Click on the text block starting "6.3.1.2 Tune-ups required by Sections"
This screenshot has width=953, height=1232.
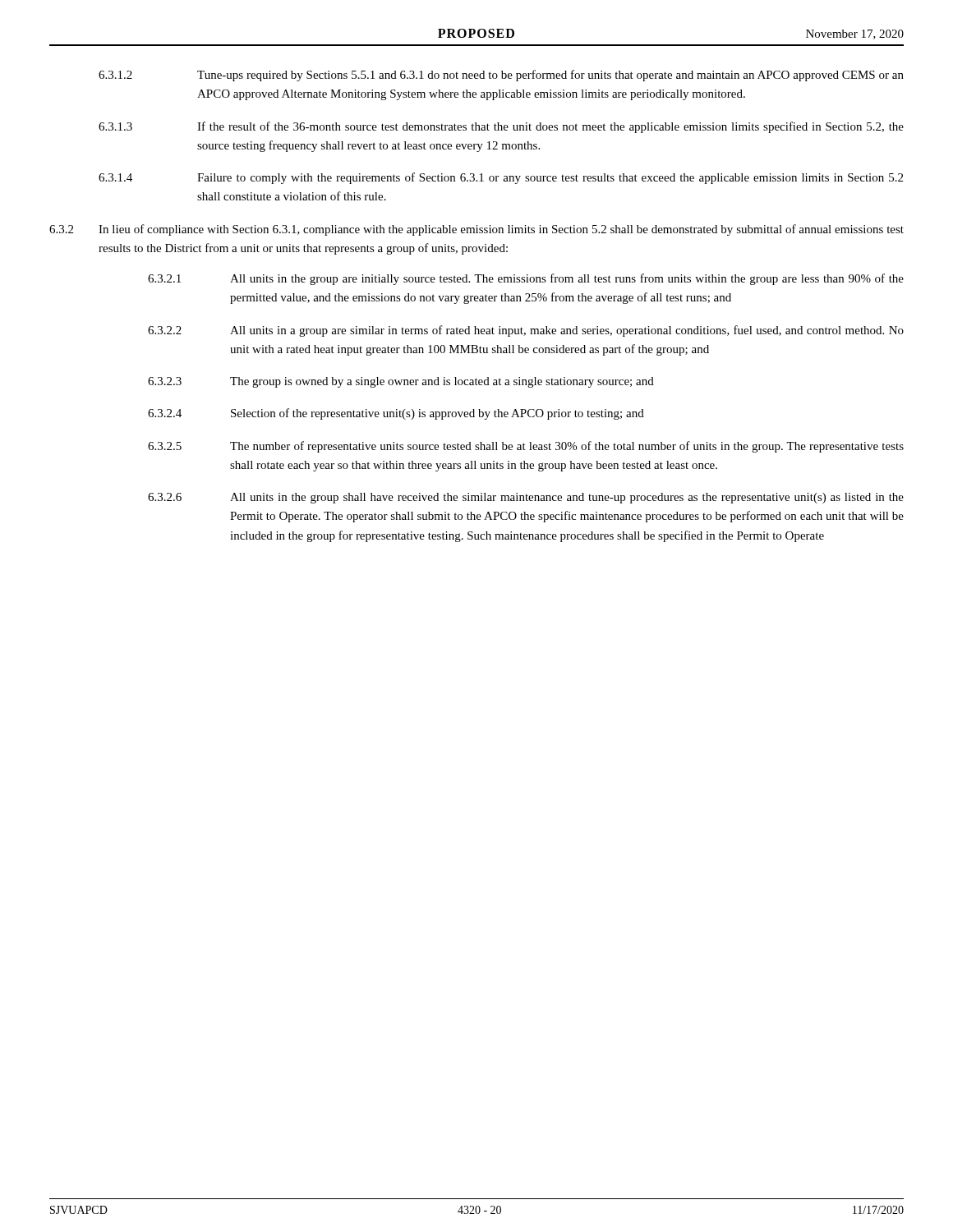point(476,85)
